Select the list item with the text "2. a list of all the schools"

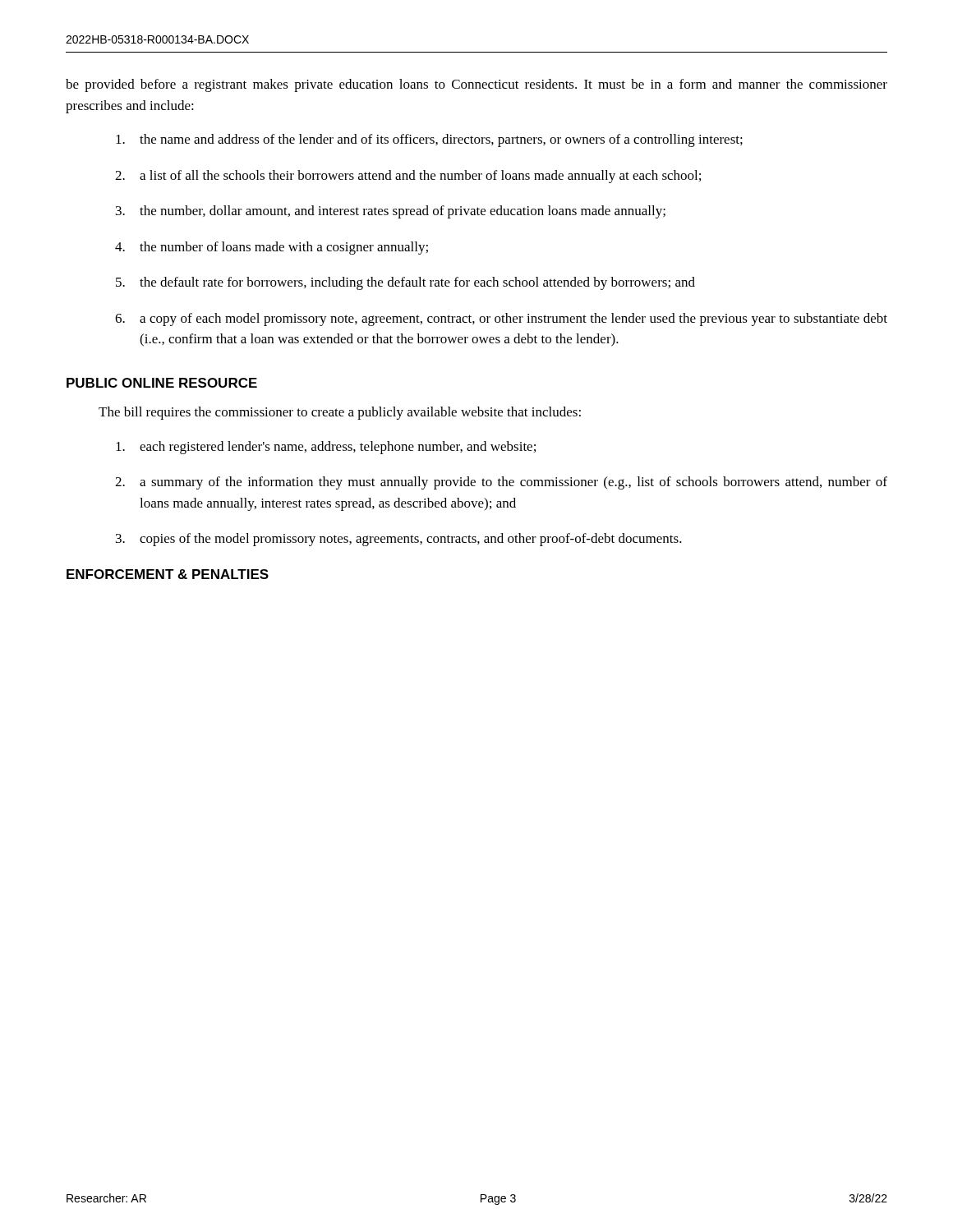(x=501, y=175)
